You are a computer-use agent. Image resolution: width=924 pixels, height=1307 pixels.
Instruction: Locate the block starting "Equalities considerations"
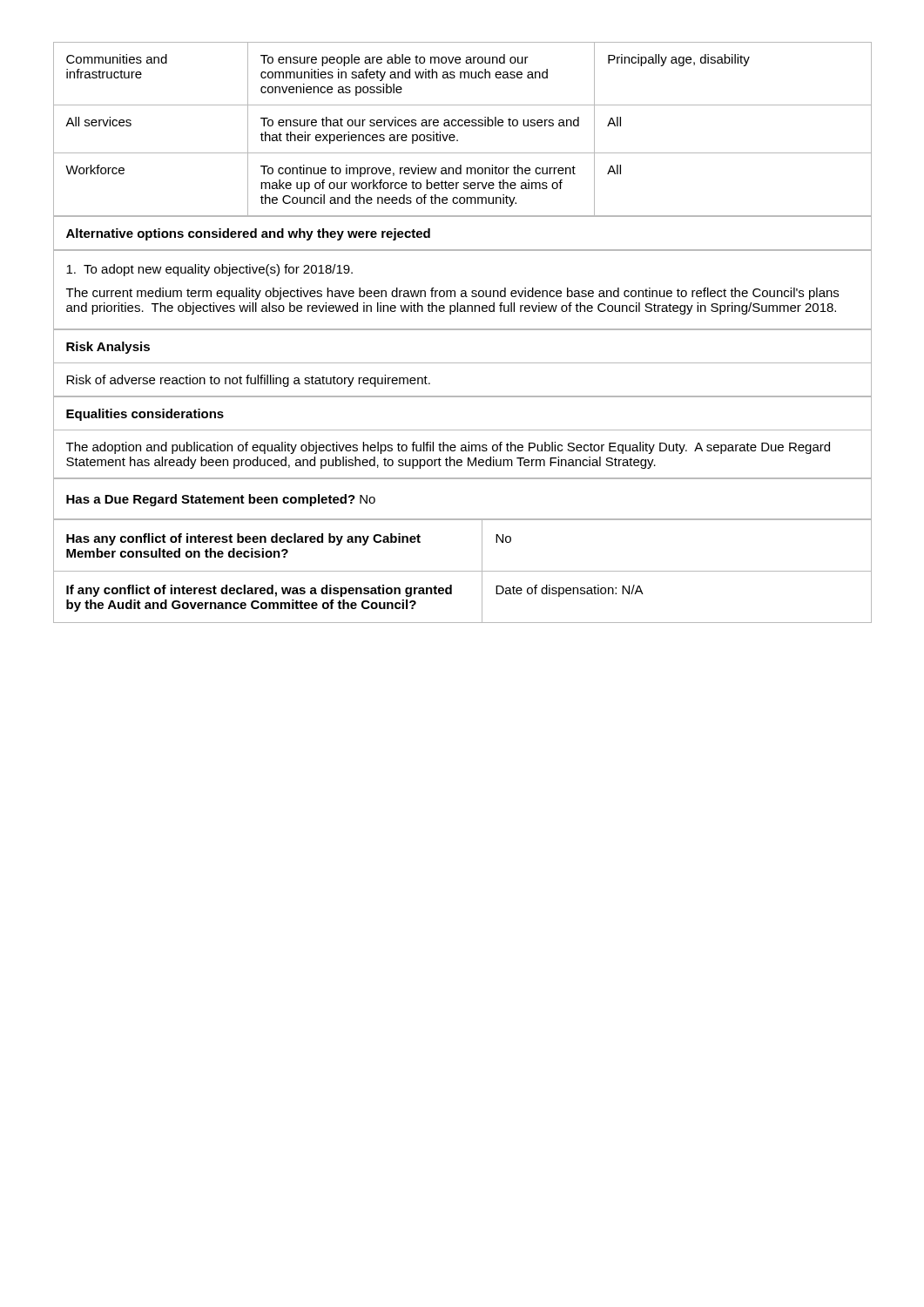point(145,413)
